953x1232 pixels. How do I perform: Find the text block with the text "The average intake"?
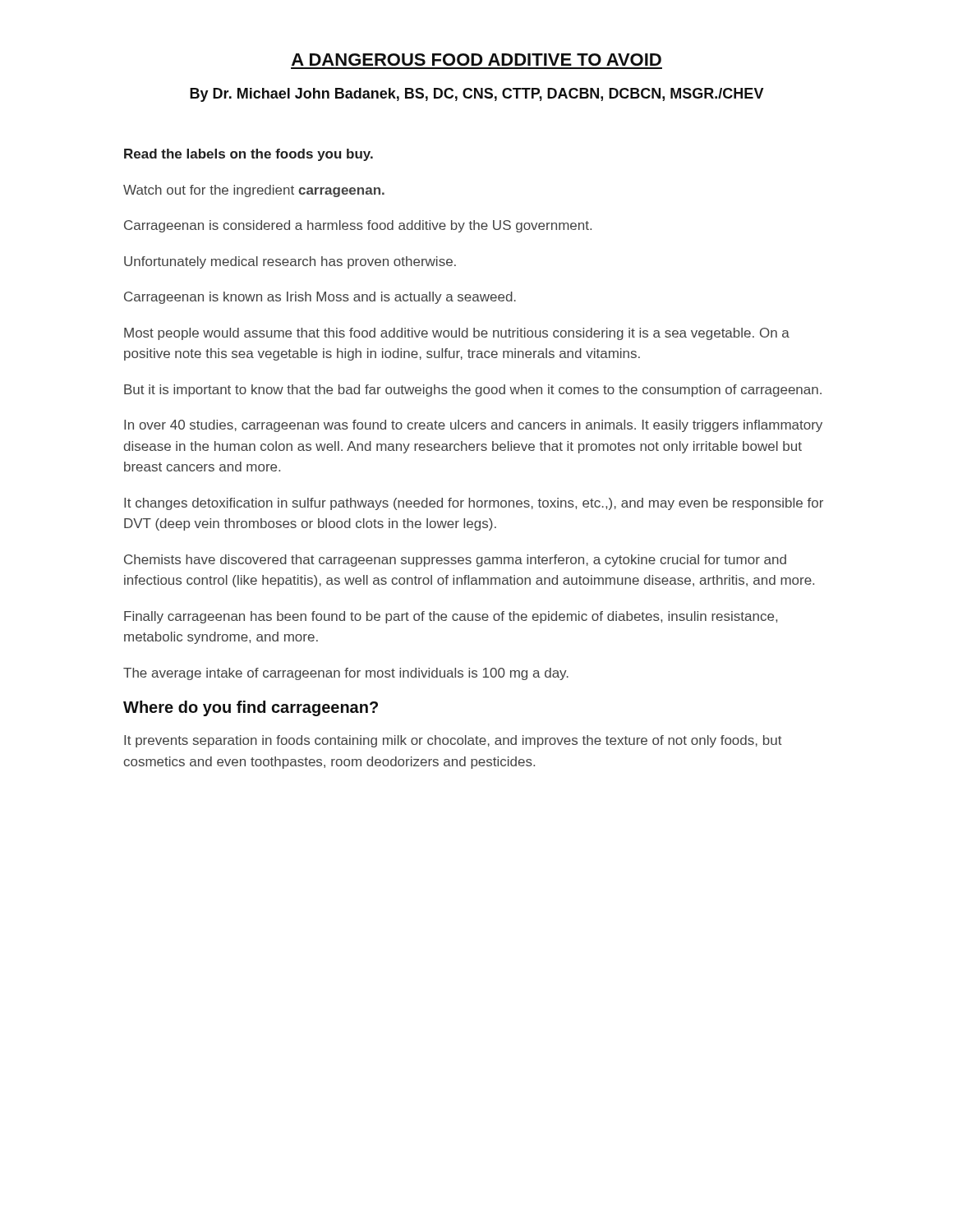346,673
